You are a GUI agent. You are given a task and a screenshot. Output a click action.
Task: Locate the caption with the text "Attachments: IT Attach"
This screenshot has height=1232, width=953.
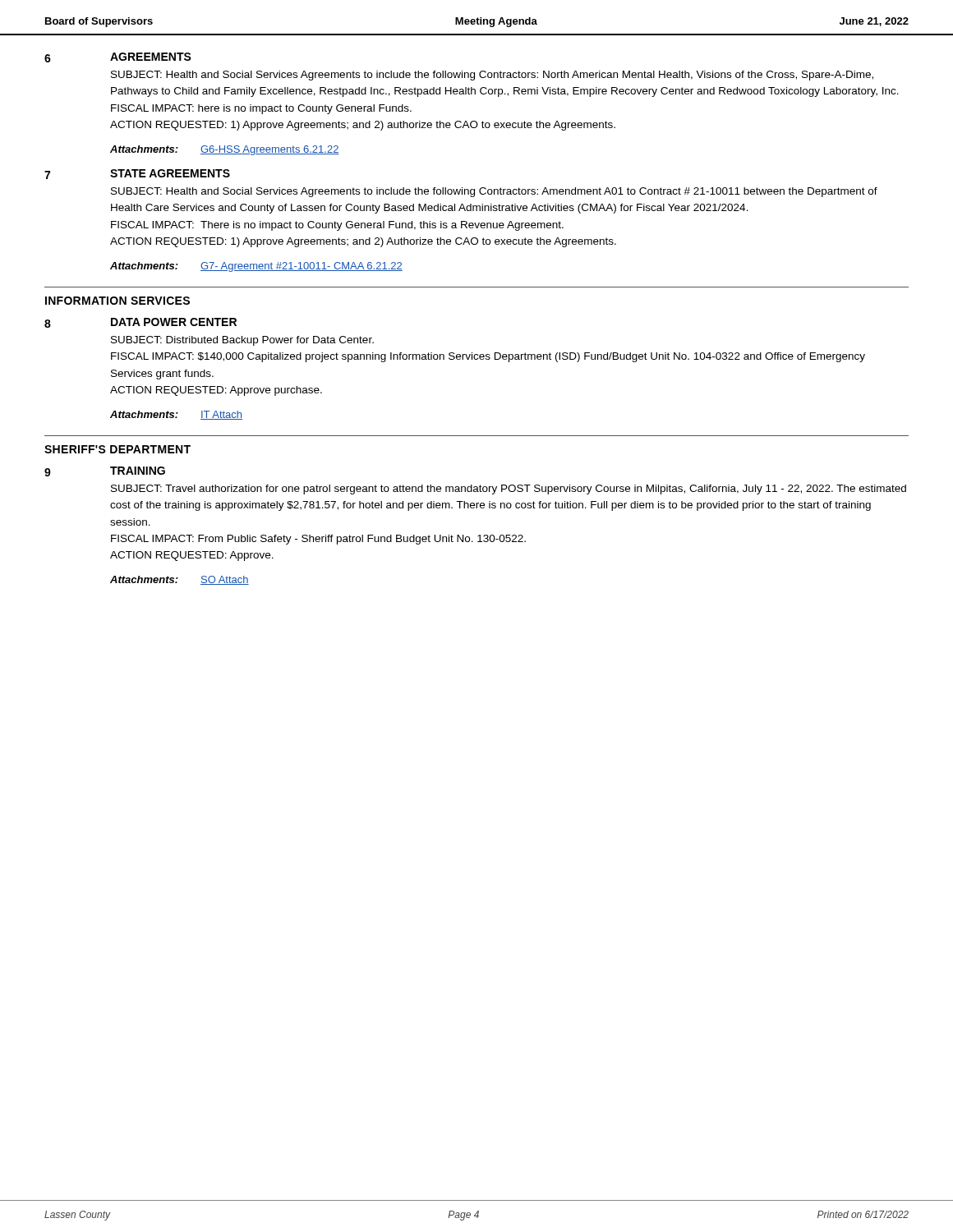(176, 414)
